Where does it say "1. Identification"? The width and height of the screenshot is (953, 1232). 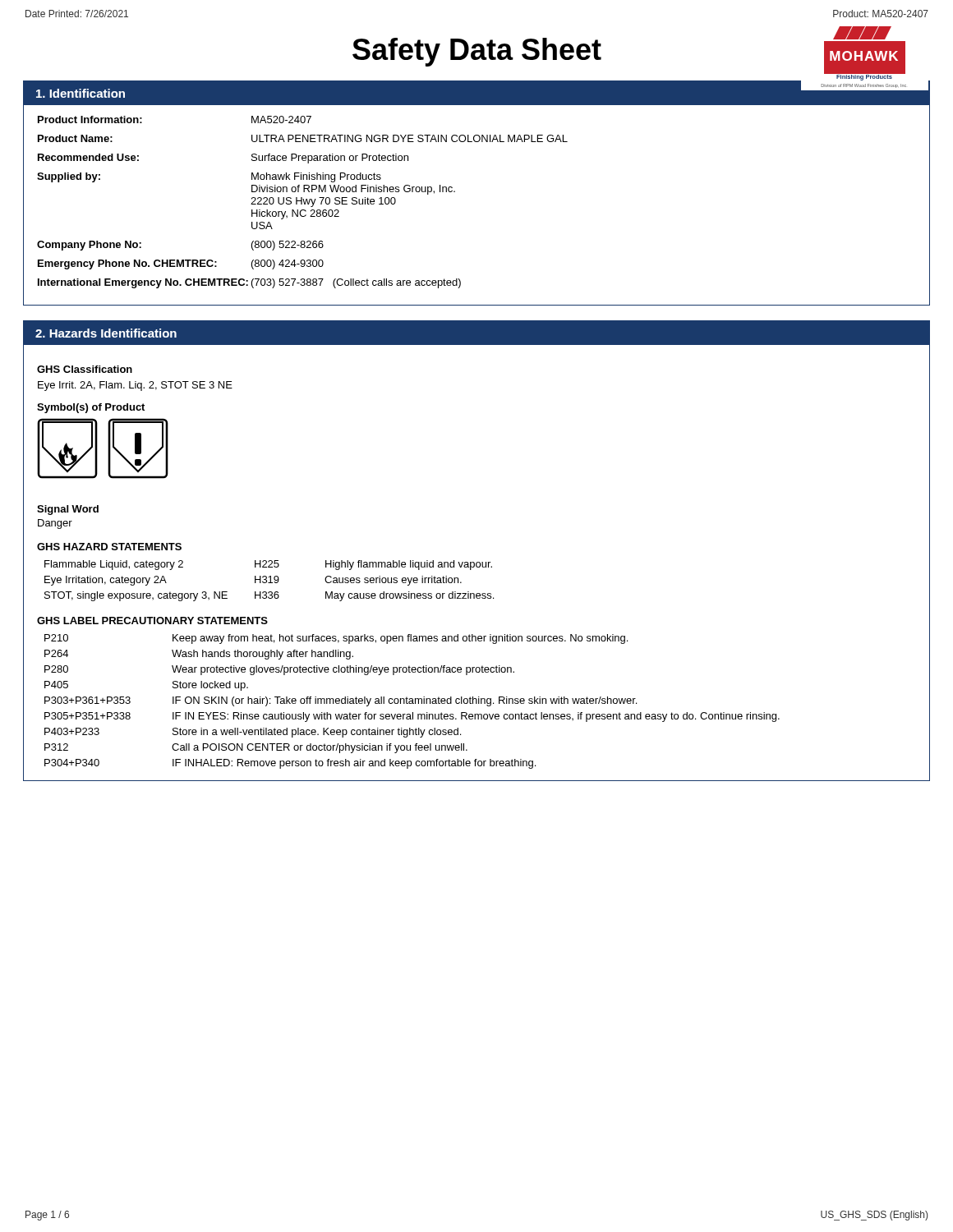(81, 93)
